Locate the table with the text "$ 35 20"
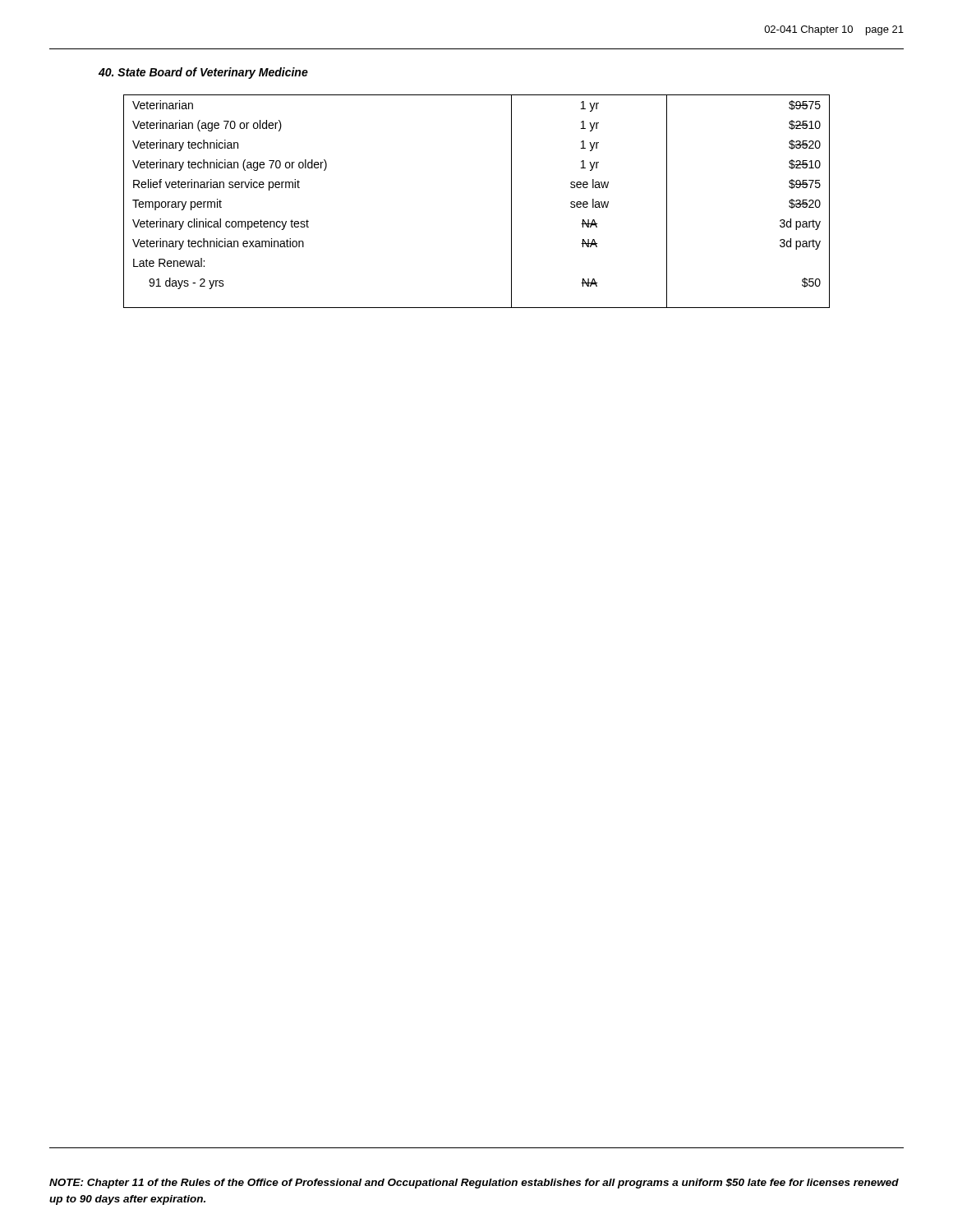Screen dimensions: 1232x953 (476, 201)
